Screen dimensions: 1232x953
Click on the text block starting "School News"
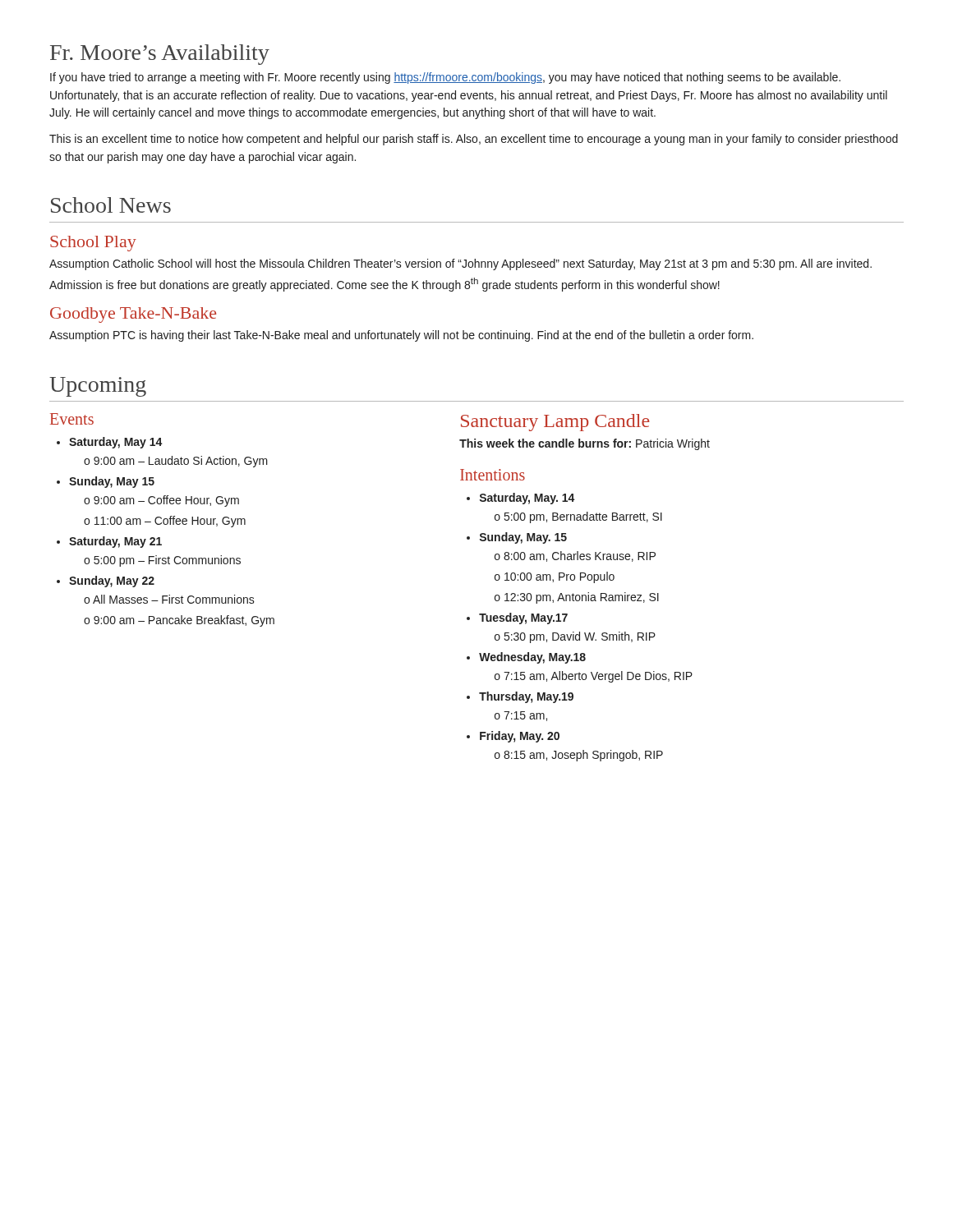click(x=110, y=205)
